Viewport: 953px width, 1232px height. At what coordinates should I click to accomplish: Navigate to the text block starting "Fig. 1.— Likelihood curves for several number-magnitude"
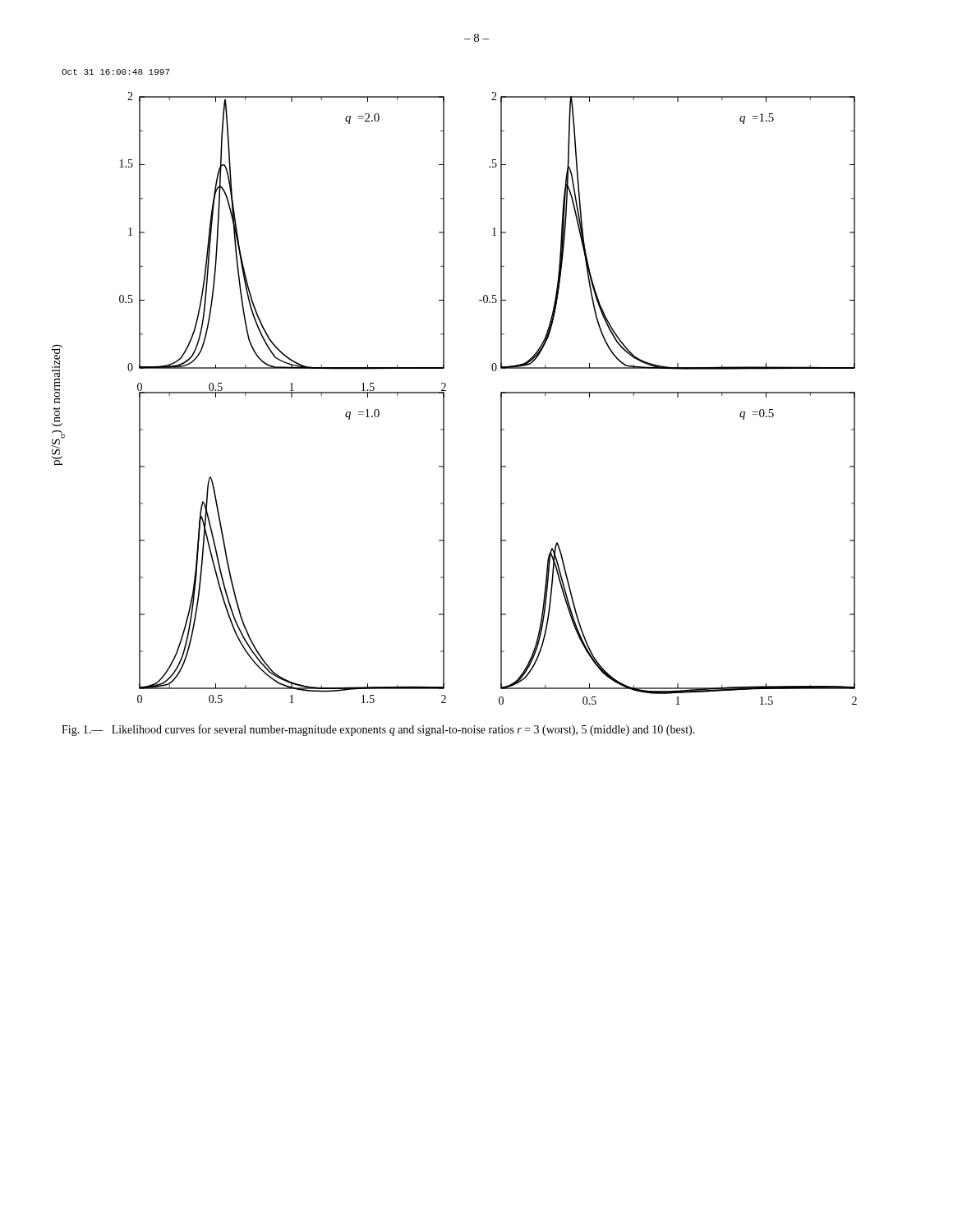click(378, 730)
